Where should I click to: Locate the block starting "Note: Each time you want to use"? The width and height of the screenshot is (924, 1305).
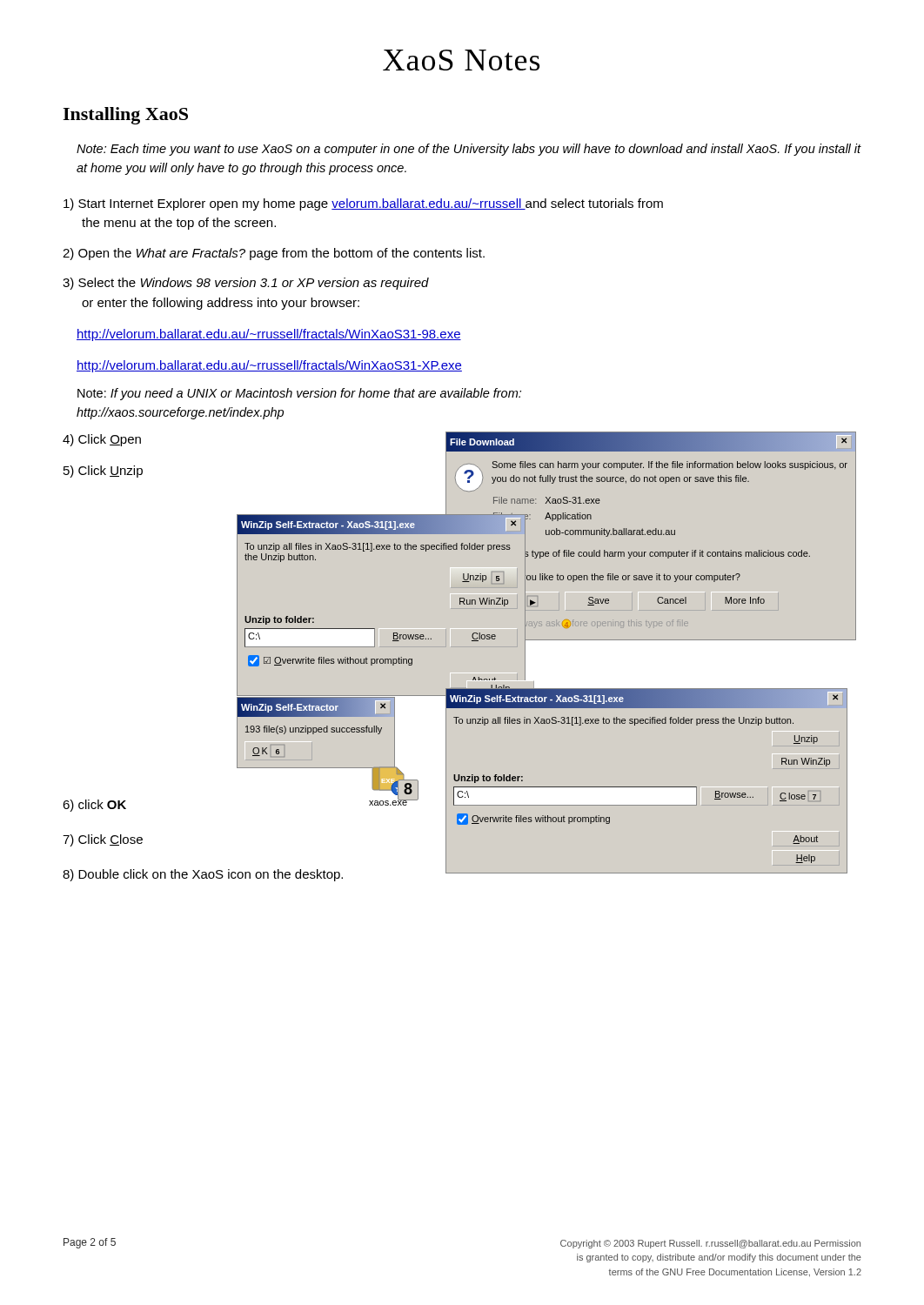tap(469, 159)
